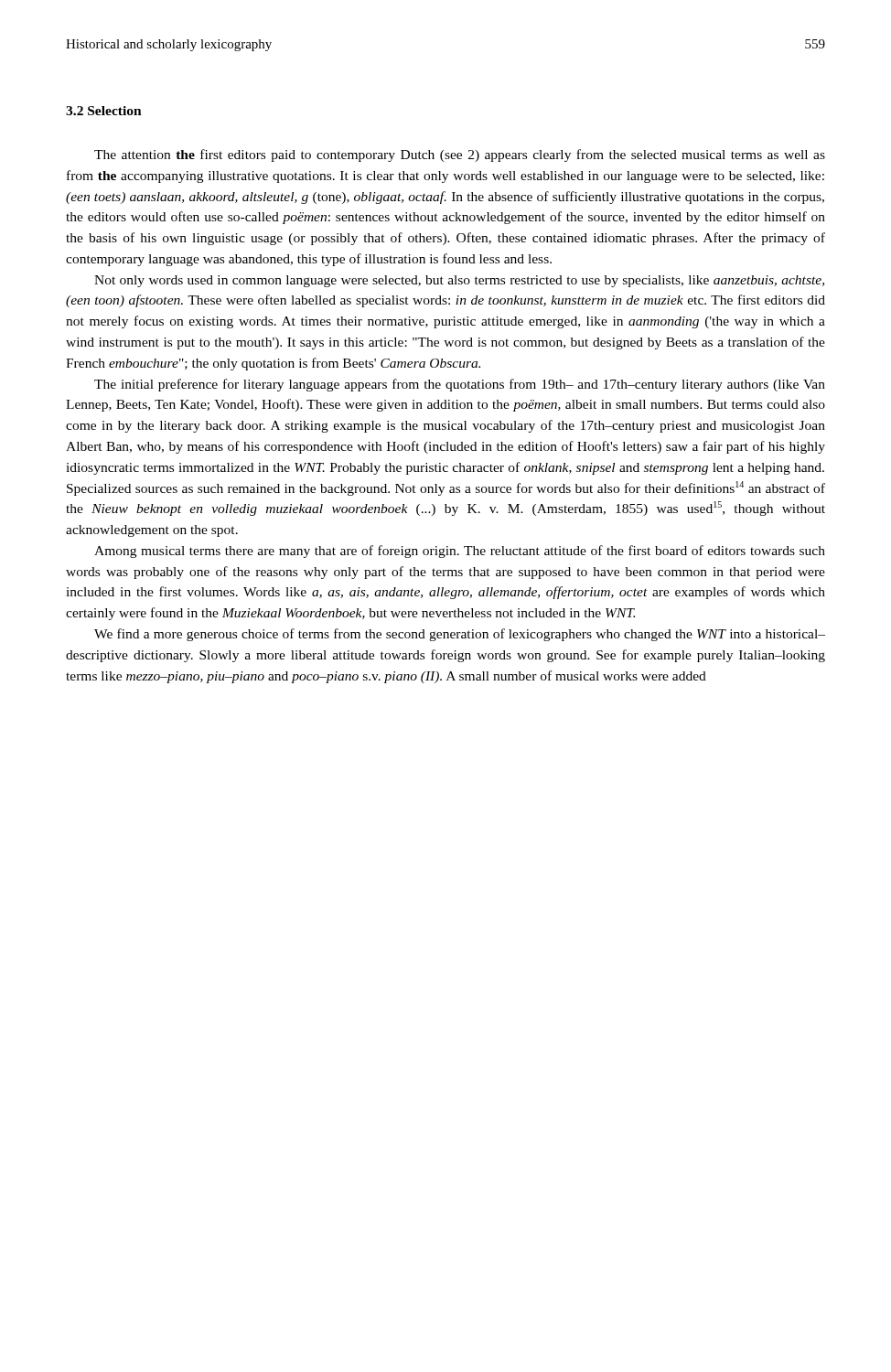
Task: Click a section header
Action: click(x=104, y=110)
